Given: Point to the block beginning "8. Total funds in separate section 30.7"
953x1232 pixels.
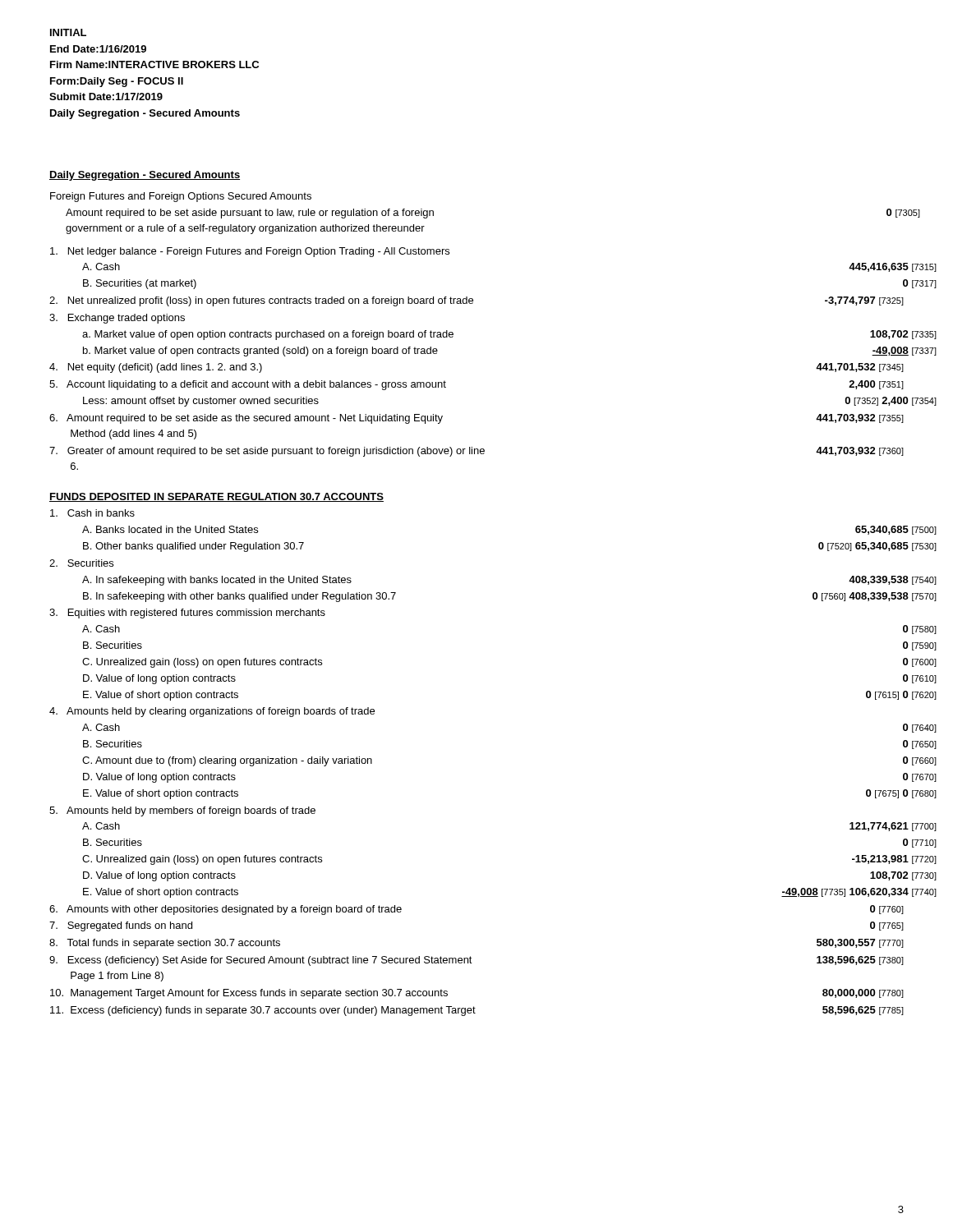Looking at the screenshot, I should pos(167,943).
